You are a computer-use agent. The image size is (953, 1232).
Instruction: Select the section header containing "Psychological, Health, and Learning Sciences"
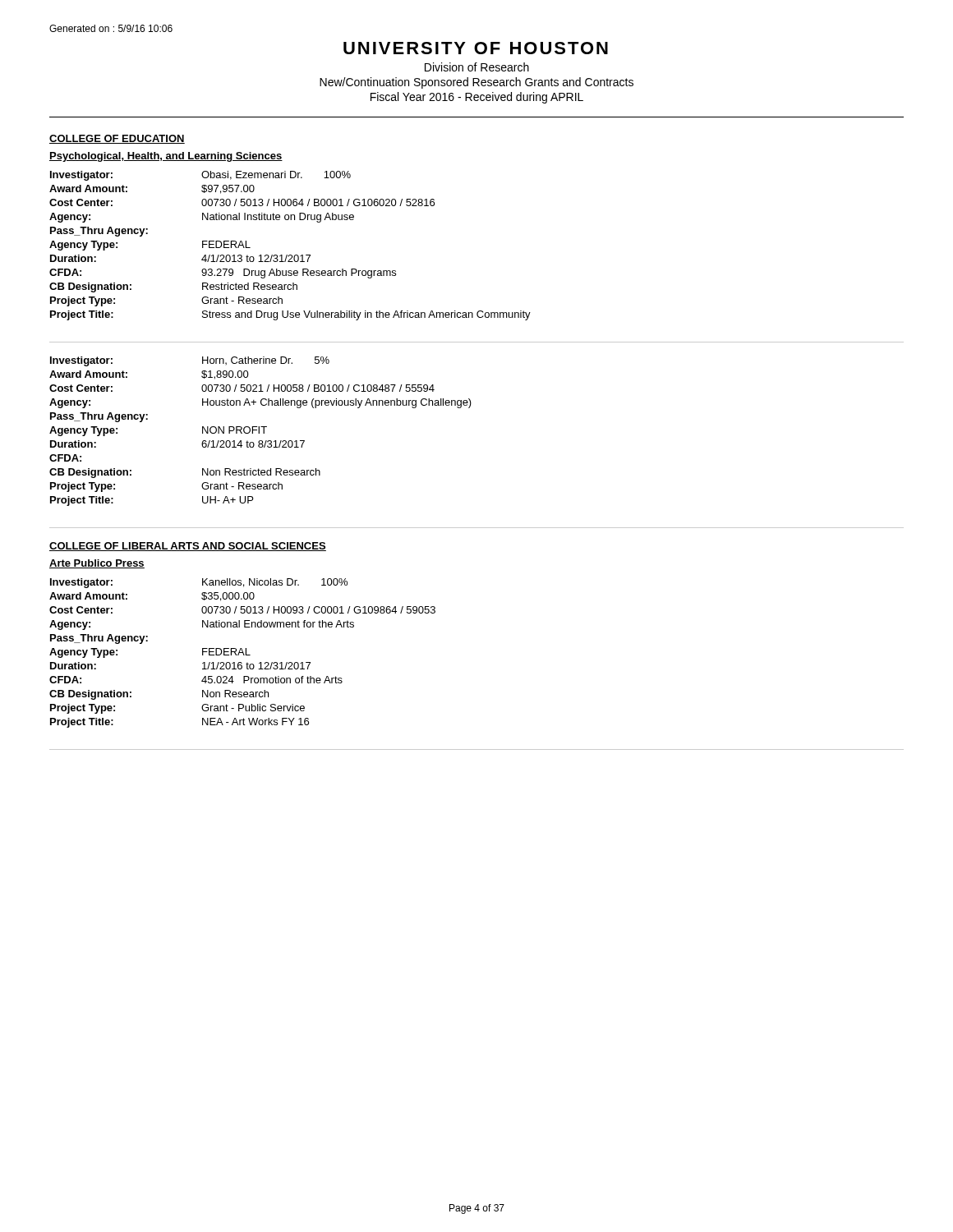(166, 156)
